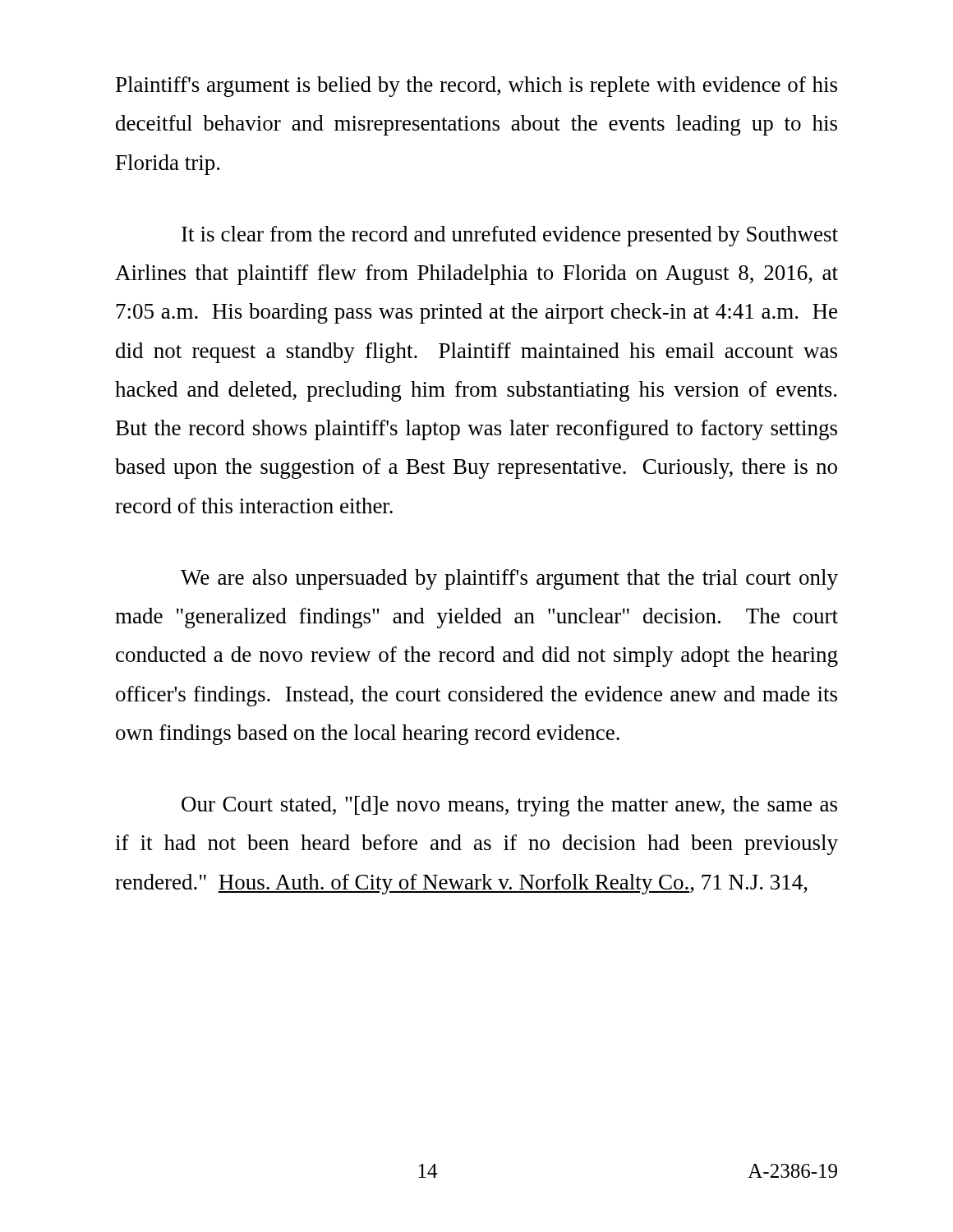Navigate to the region starting "It is clear from the record"
Viewport: 953px width, 1232px height.
click(x=510, y=236)
